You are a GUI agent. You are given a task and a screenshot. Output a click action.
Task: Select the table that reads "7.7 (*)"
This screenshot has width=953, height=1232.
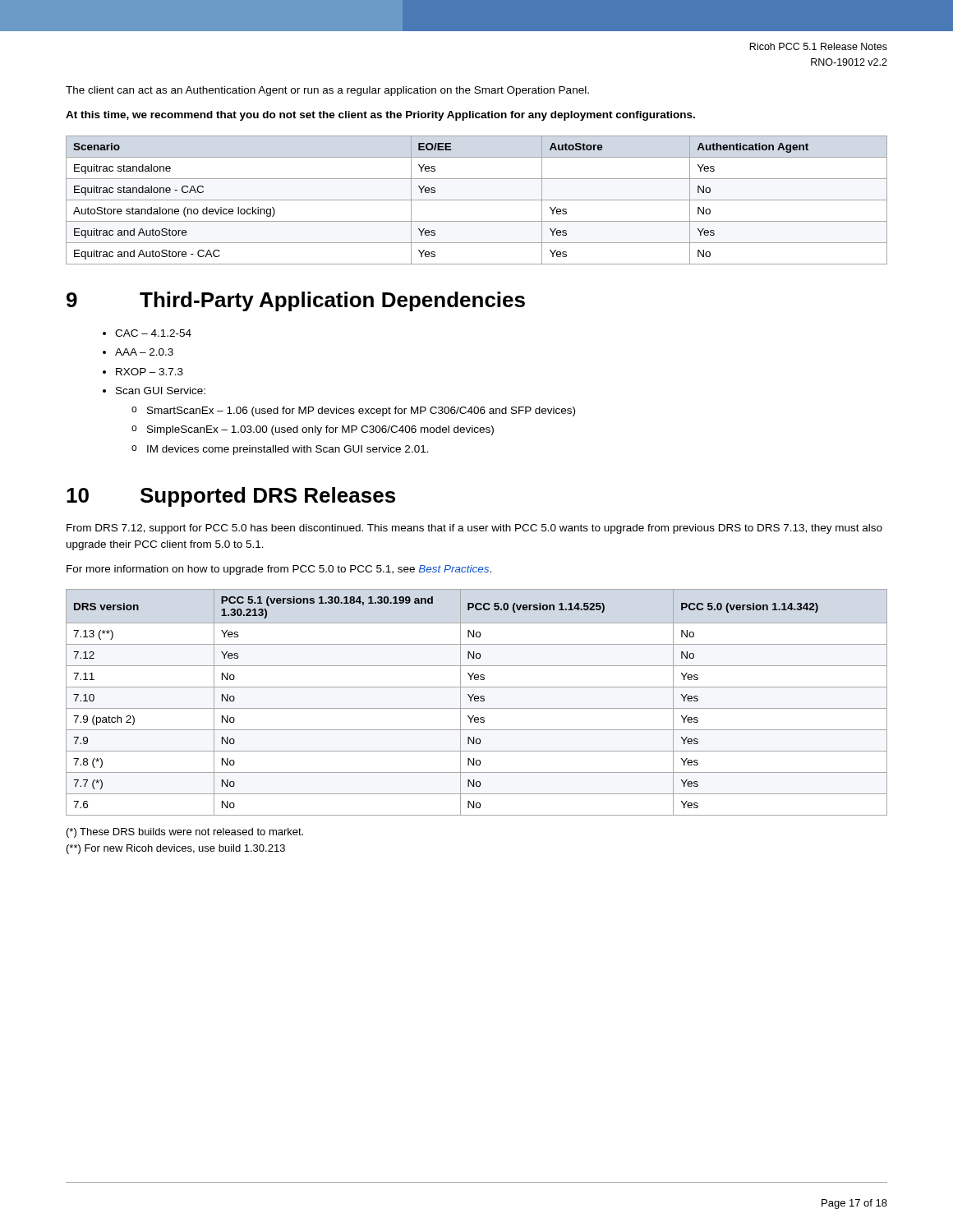pyautogui.click(x=476, y=703)
